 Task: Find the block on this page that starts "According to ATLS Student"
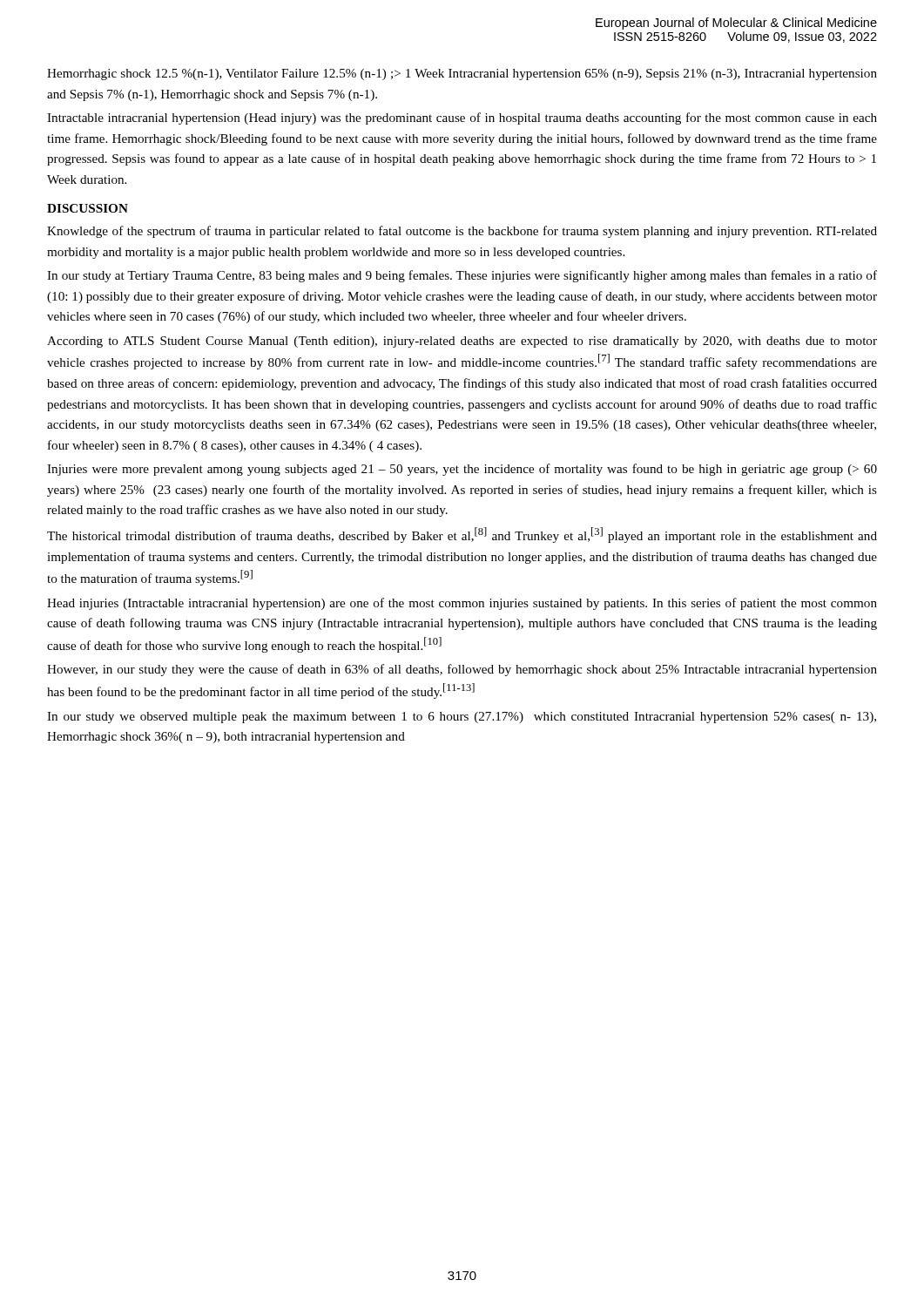462,392
